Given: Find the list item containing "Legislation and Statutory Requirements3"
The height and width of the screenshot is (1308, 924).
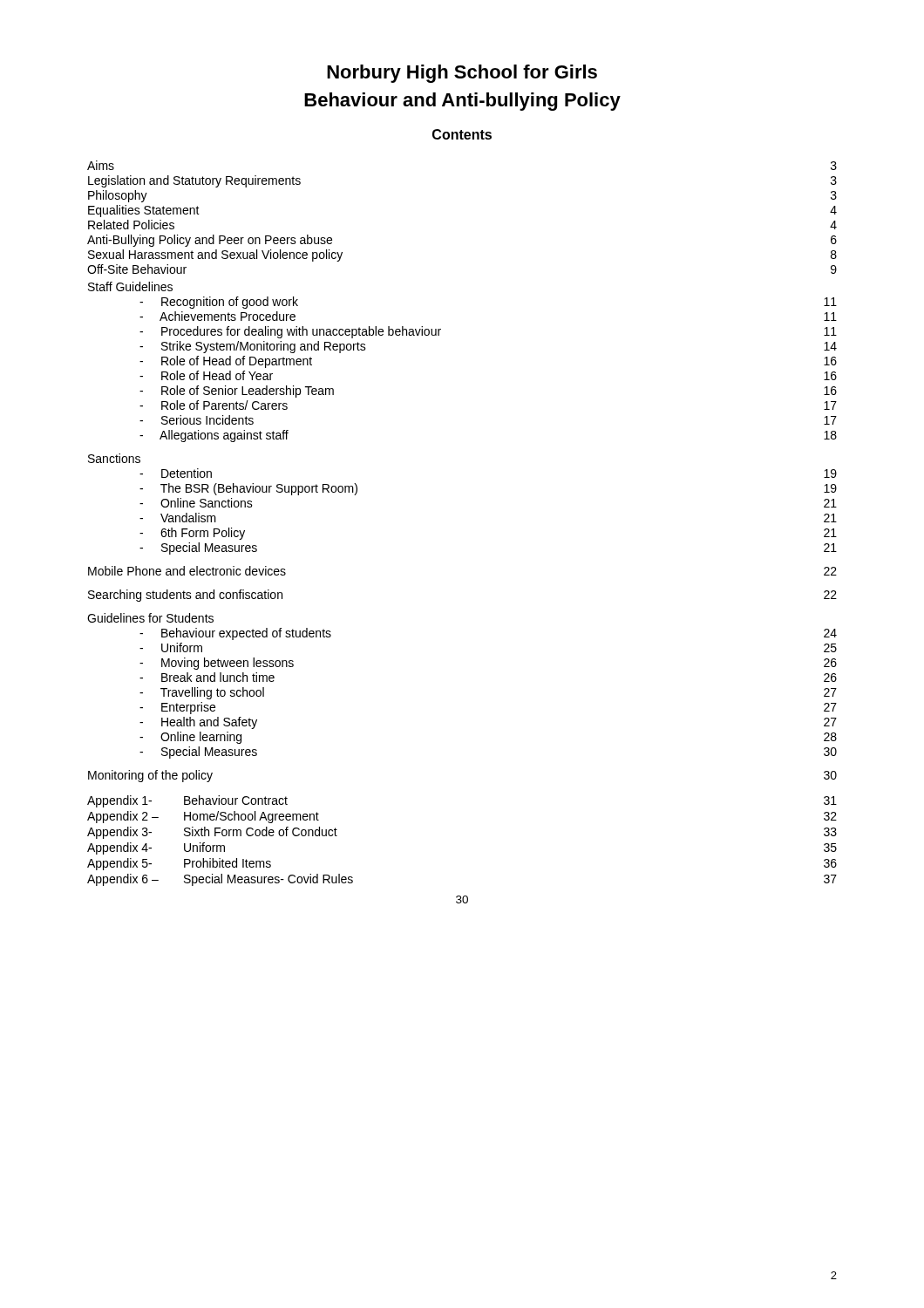Looking at the screenshot, I should point(199,181).
